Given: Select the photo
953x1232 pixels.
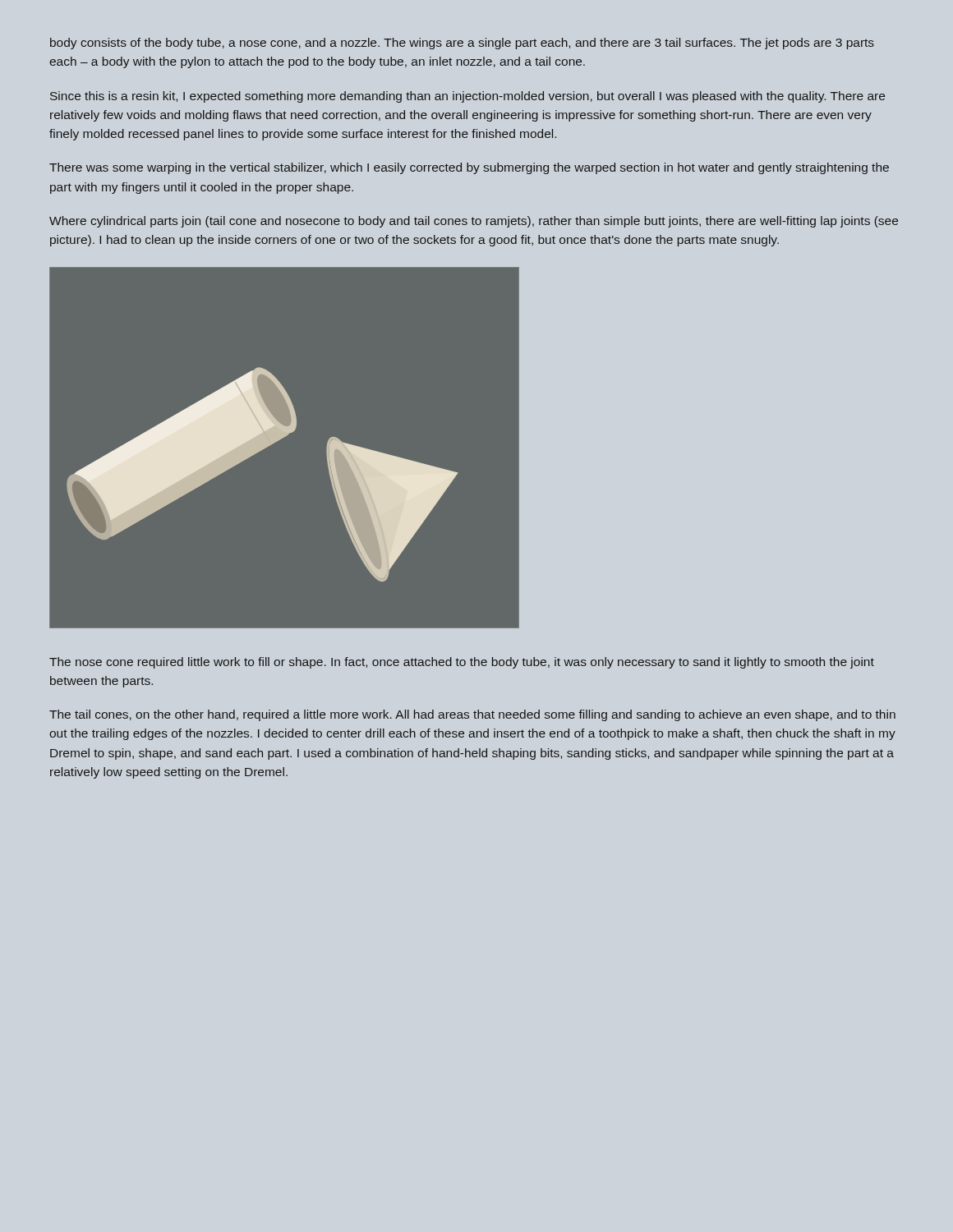Looking at the screenshot, I should coord(476,450).
